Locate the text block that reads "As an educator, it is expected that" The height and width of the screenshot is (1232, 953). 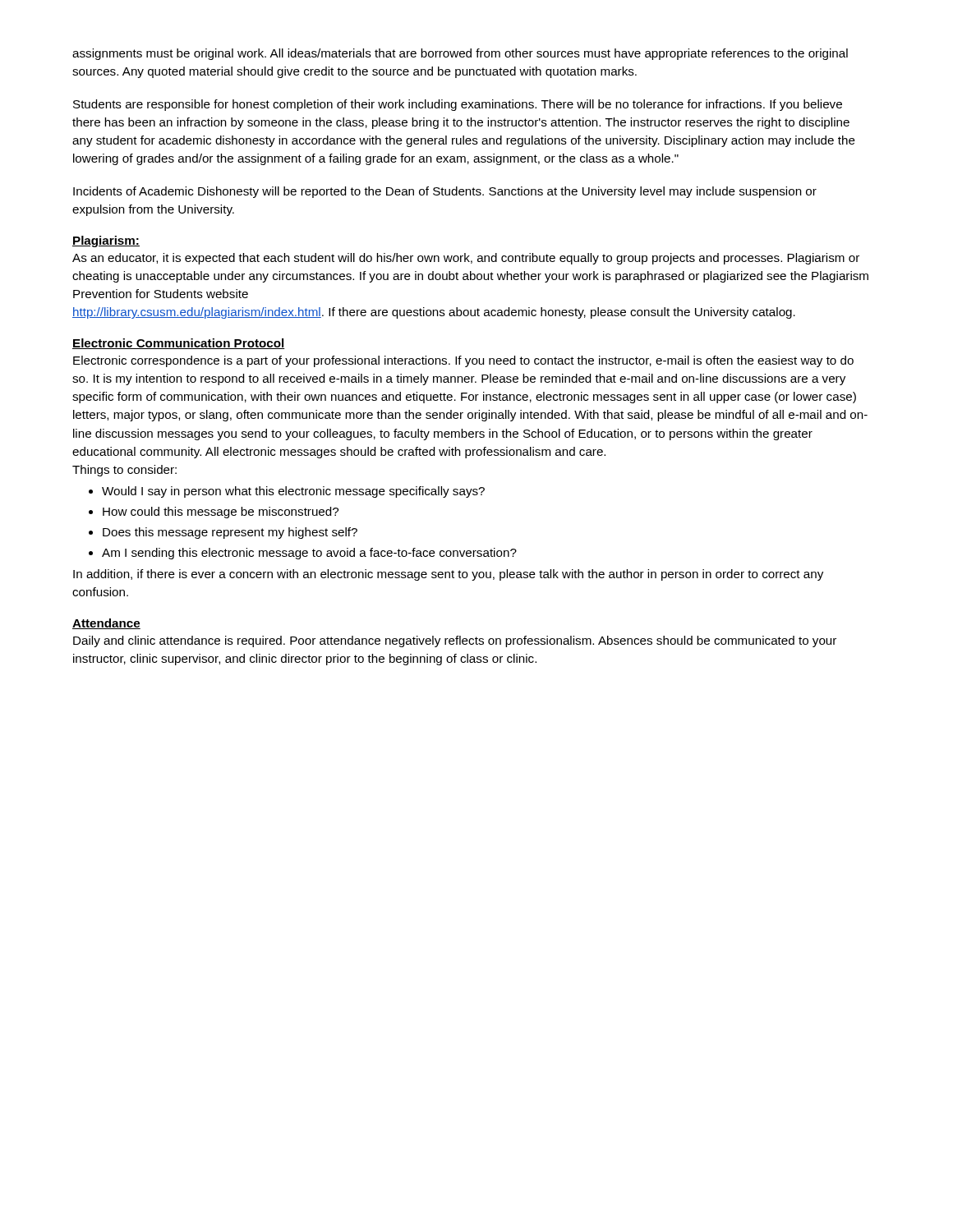(471, 285)
